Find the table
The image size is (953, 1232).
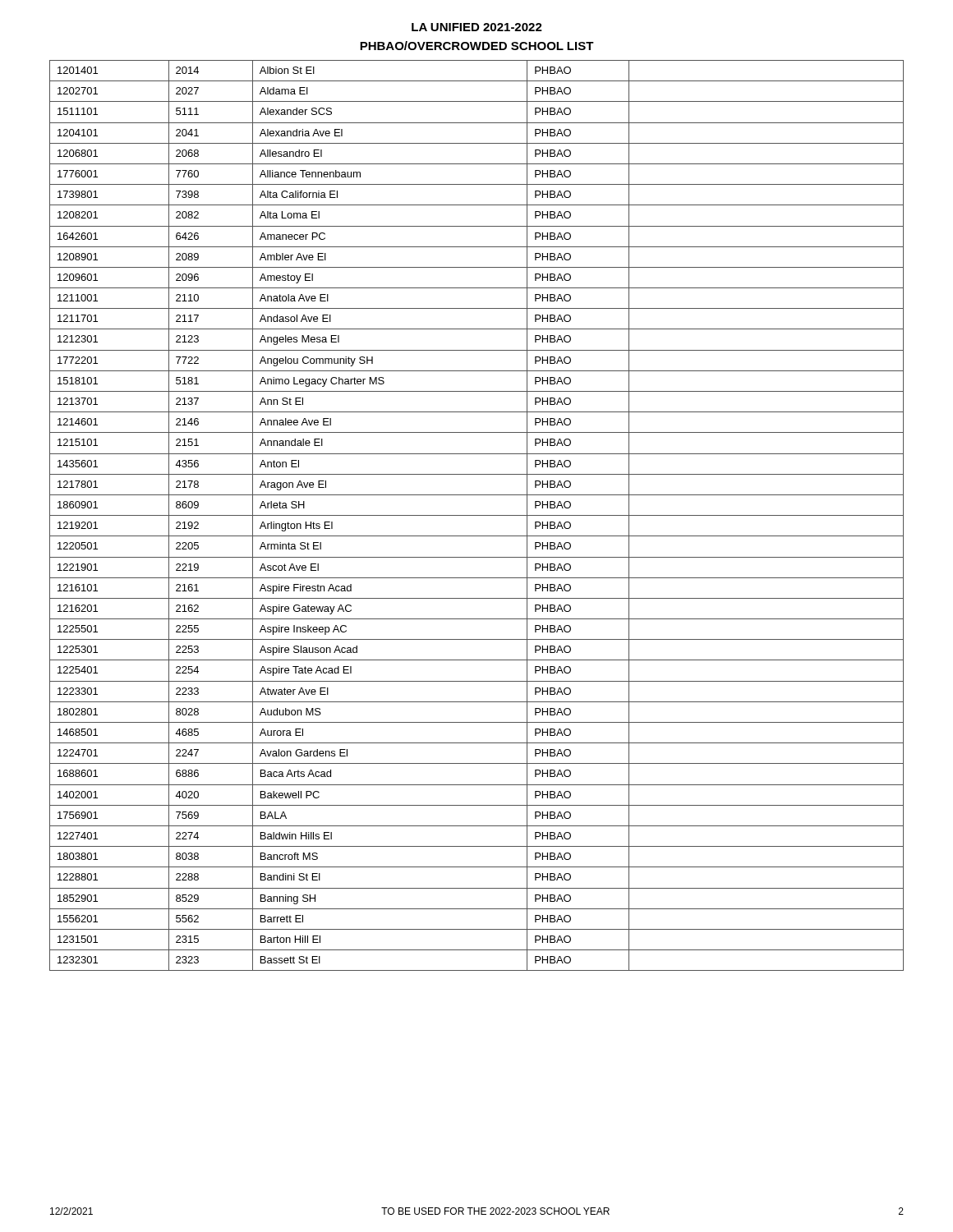coord(476,516)
